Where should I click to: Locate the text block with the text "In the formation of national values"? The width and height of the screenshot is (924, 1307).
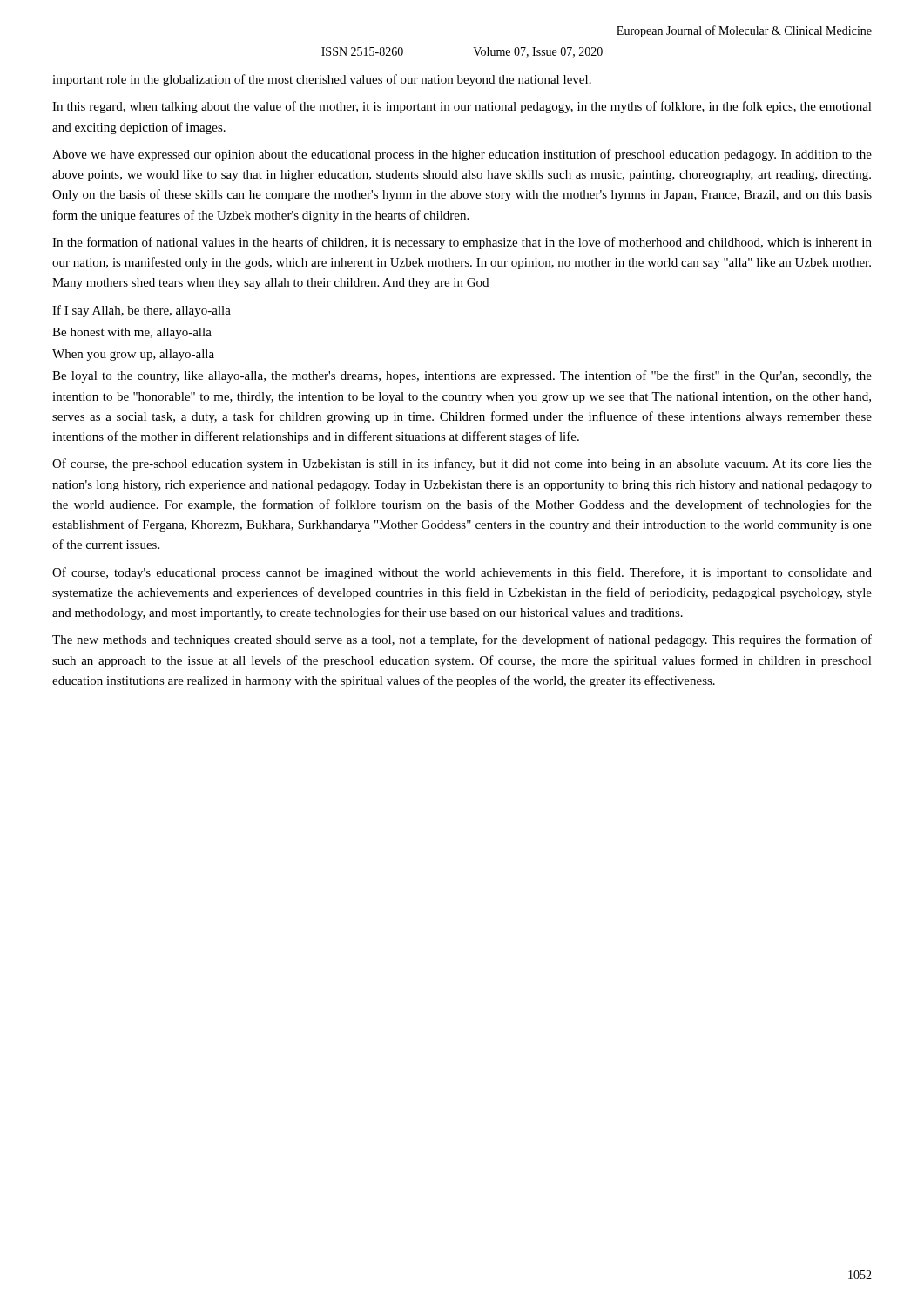pos(462,262)
